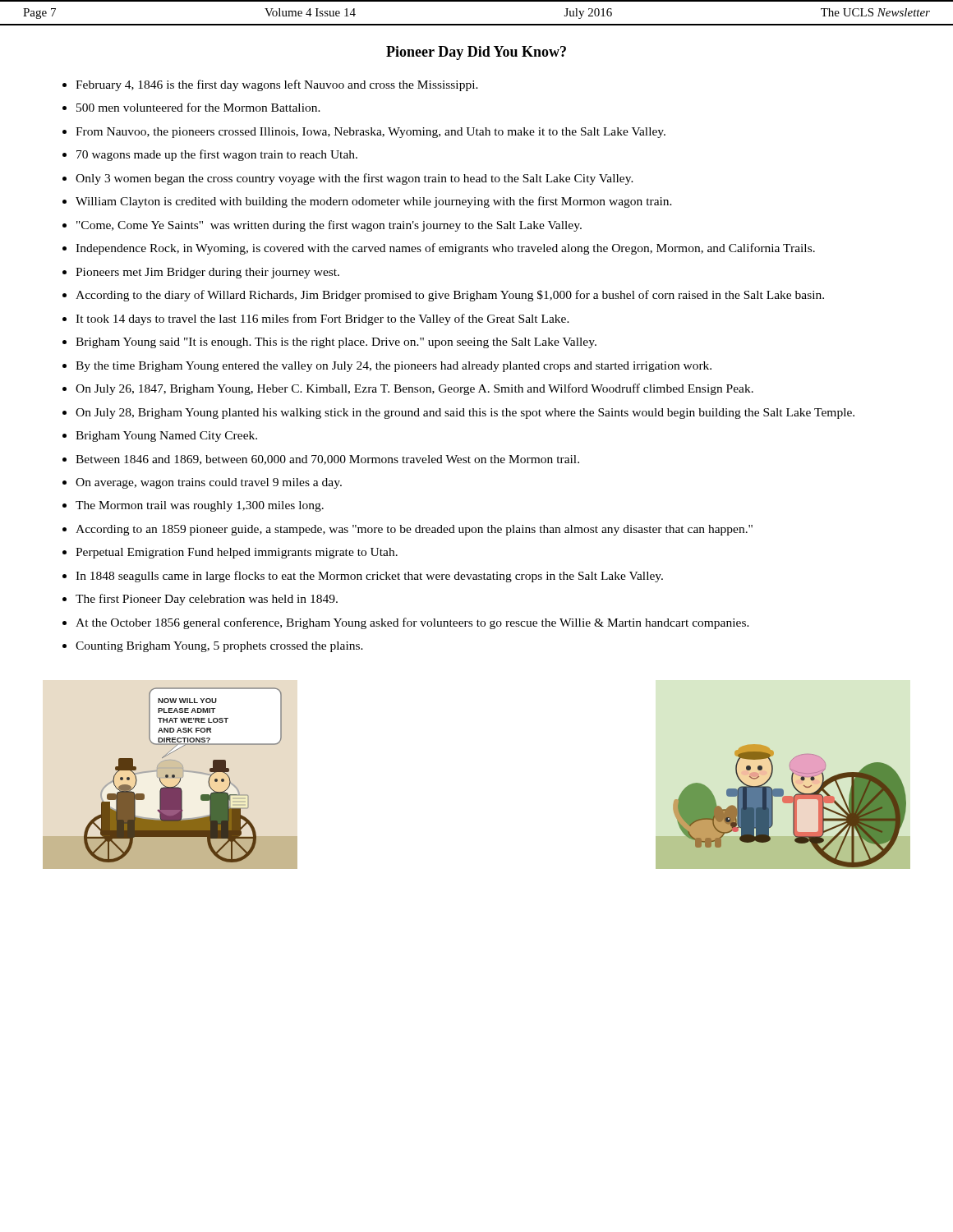
Task: Locate the text starting "Between 1846 and 1869, between 60,000 and 70,000"
Action: tap(328, 458)
